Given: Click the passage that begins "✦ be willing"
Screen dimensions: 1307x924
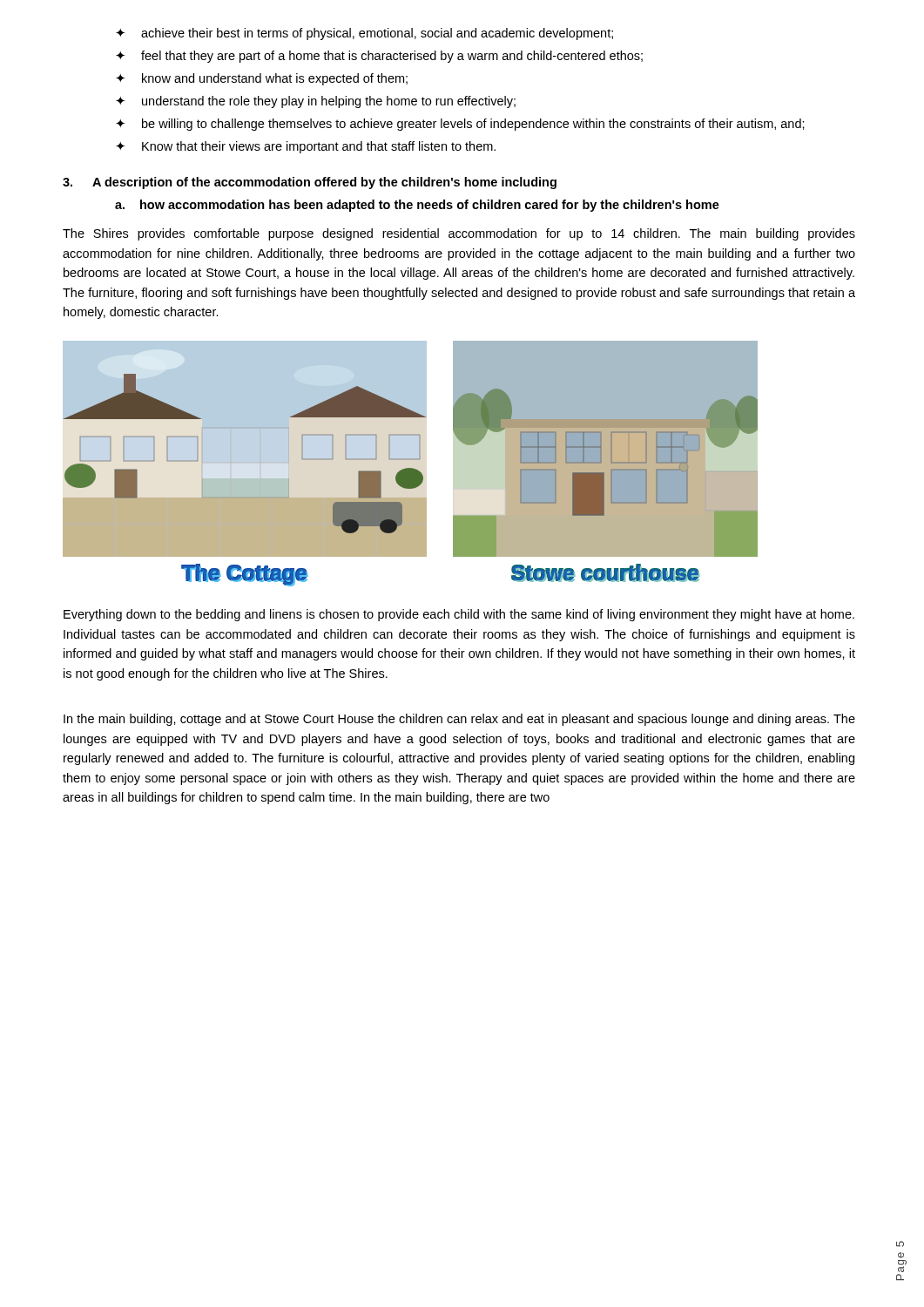Looking at the screenshot, I should 485,124.
